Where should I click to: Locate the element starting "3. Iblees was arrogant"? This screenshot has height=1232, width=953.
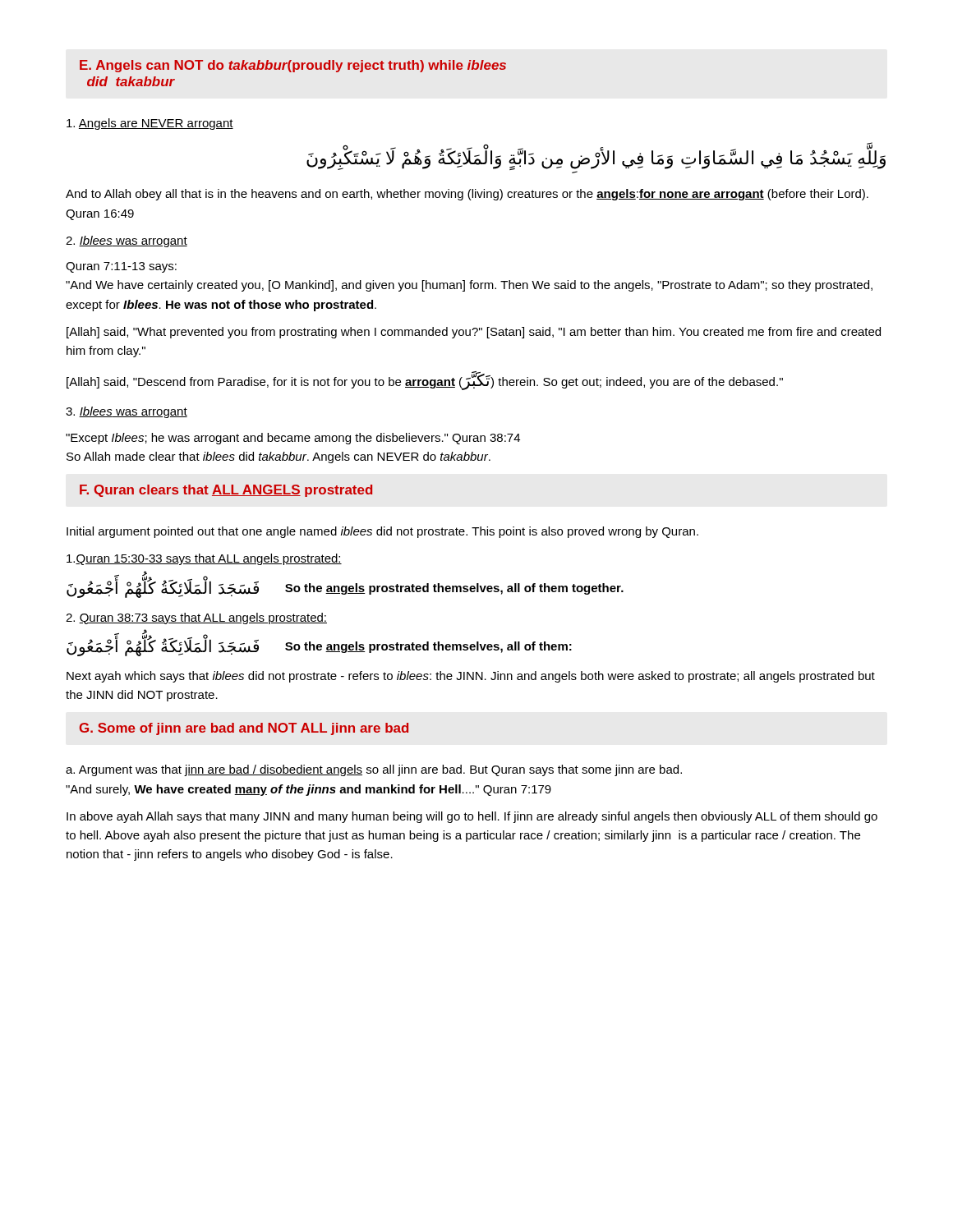tap(126, 411)
